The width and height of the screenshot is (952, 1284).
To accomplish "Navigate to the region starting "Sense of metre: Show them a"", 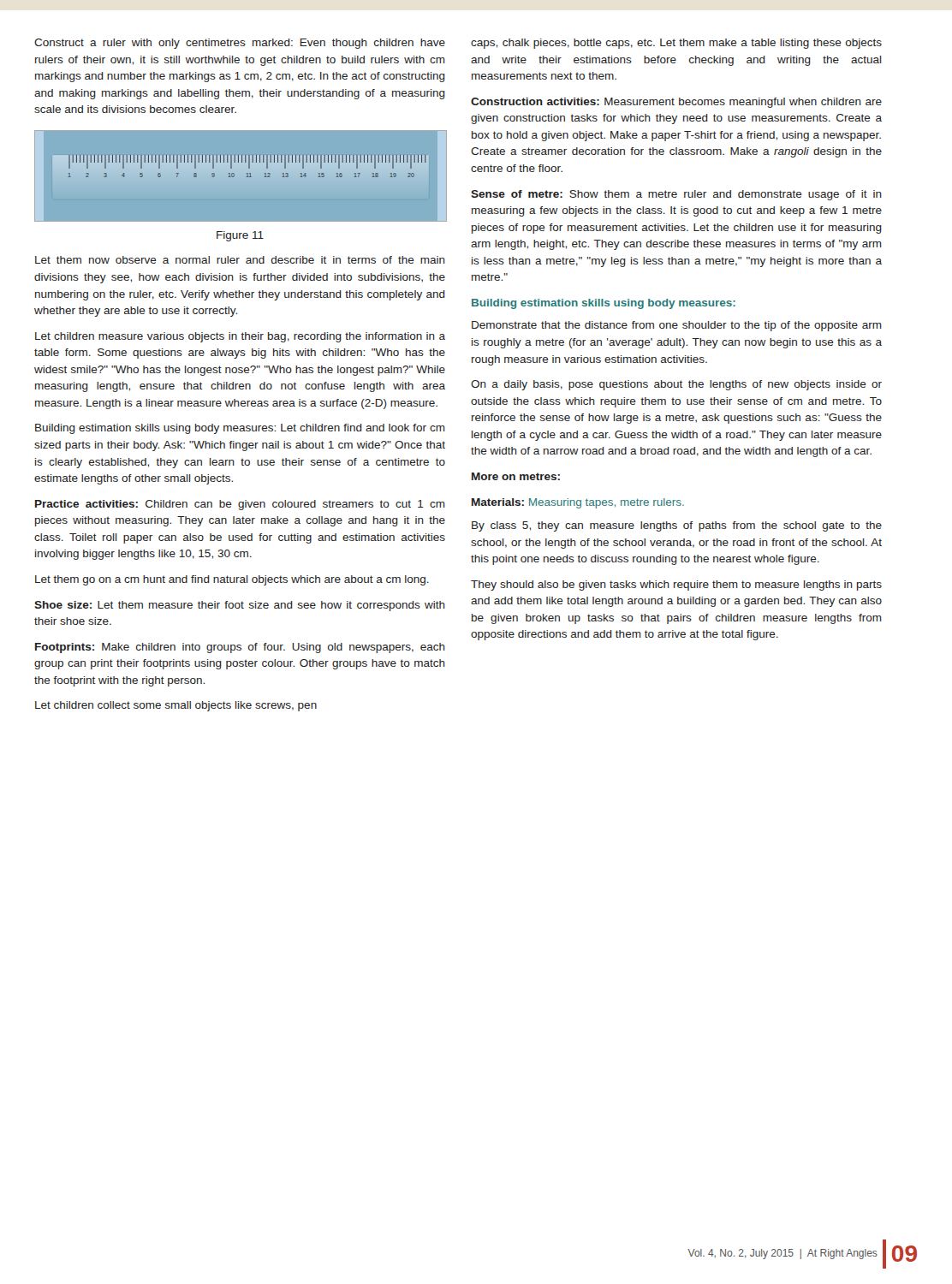I will click(676, 236).
